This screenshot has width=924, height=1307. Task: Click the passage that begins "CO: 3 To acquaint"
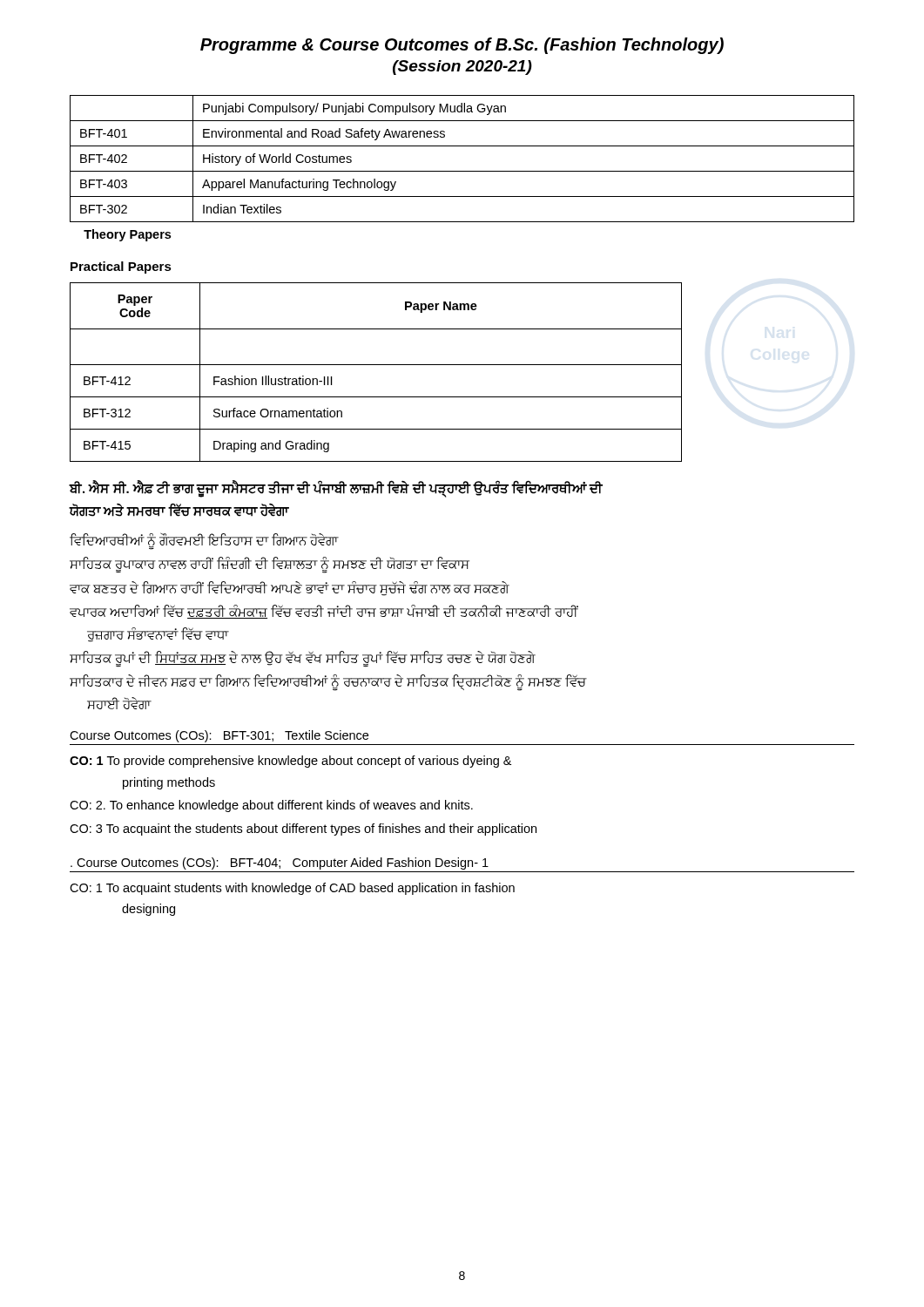[x=304, y=829]
